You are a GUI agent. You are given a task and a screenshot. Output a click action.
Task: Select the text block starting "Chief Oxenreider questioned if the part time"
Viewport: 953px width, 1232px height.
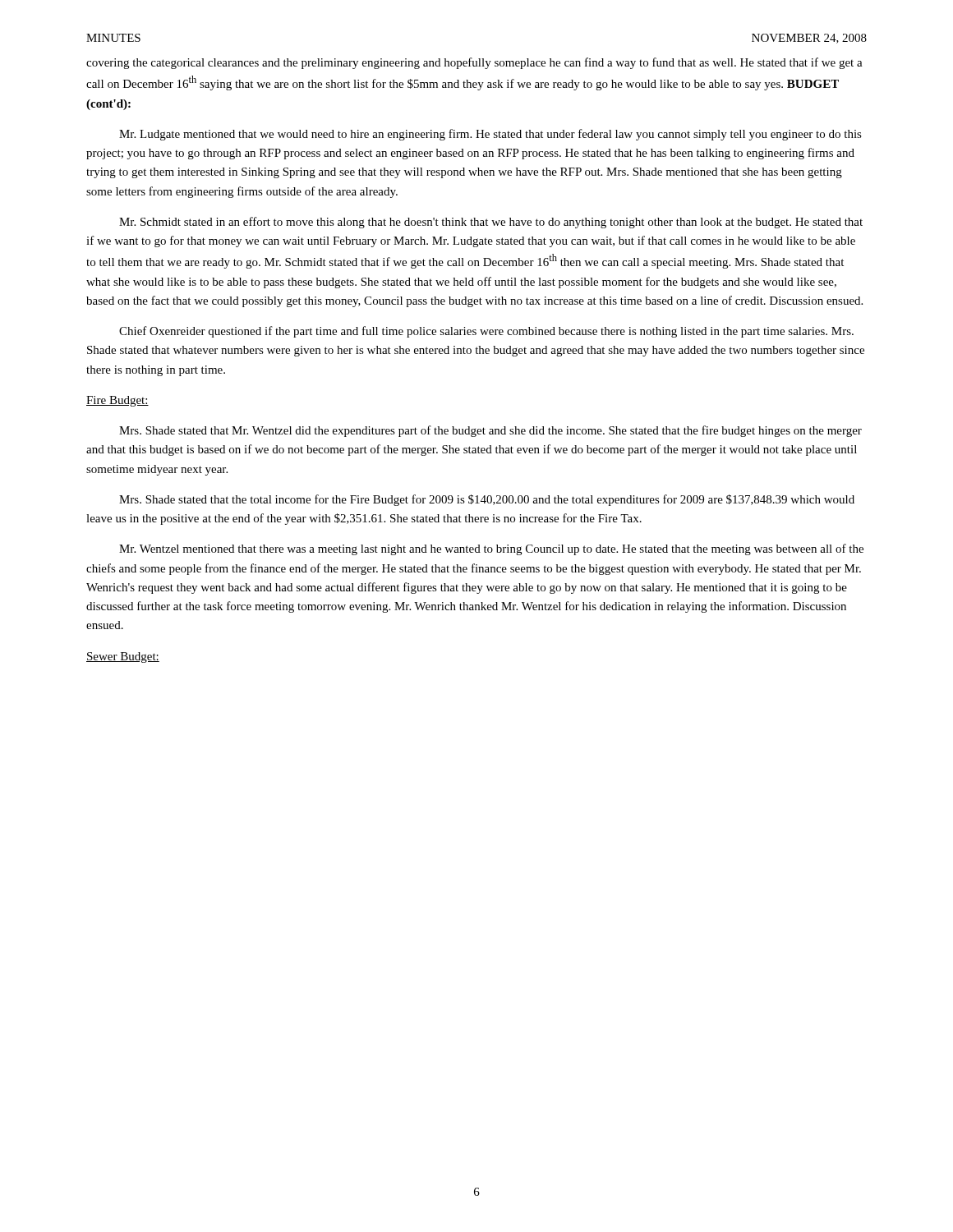coord(476,351)
